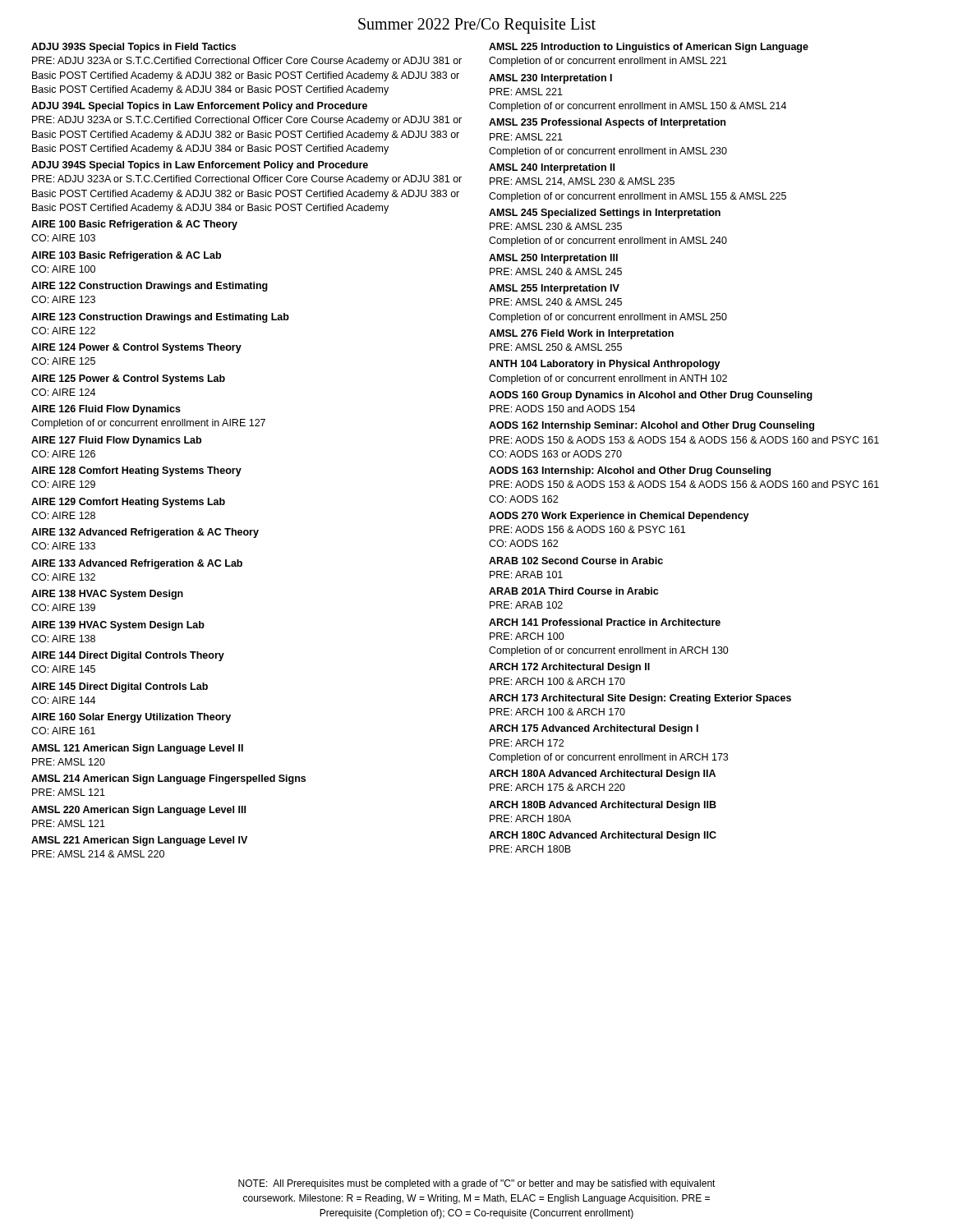The image size is (953, 1232).
Task: Where is the passage that starts "AIRE 103 Basic Refrigeration & AC Lab"?
Action: tap(126, 262)
